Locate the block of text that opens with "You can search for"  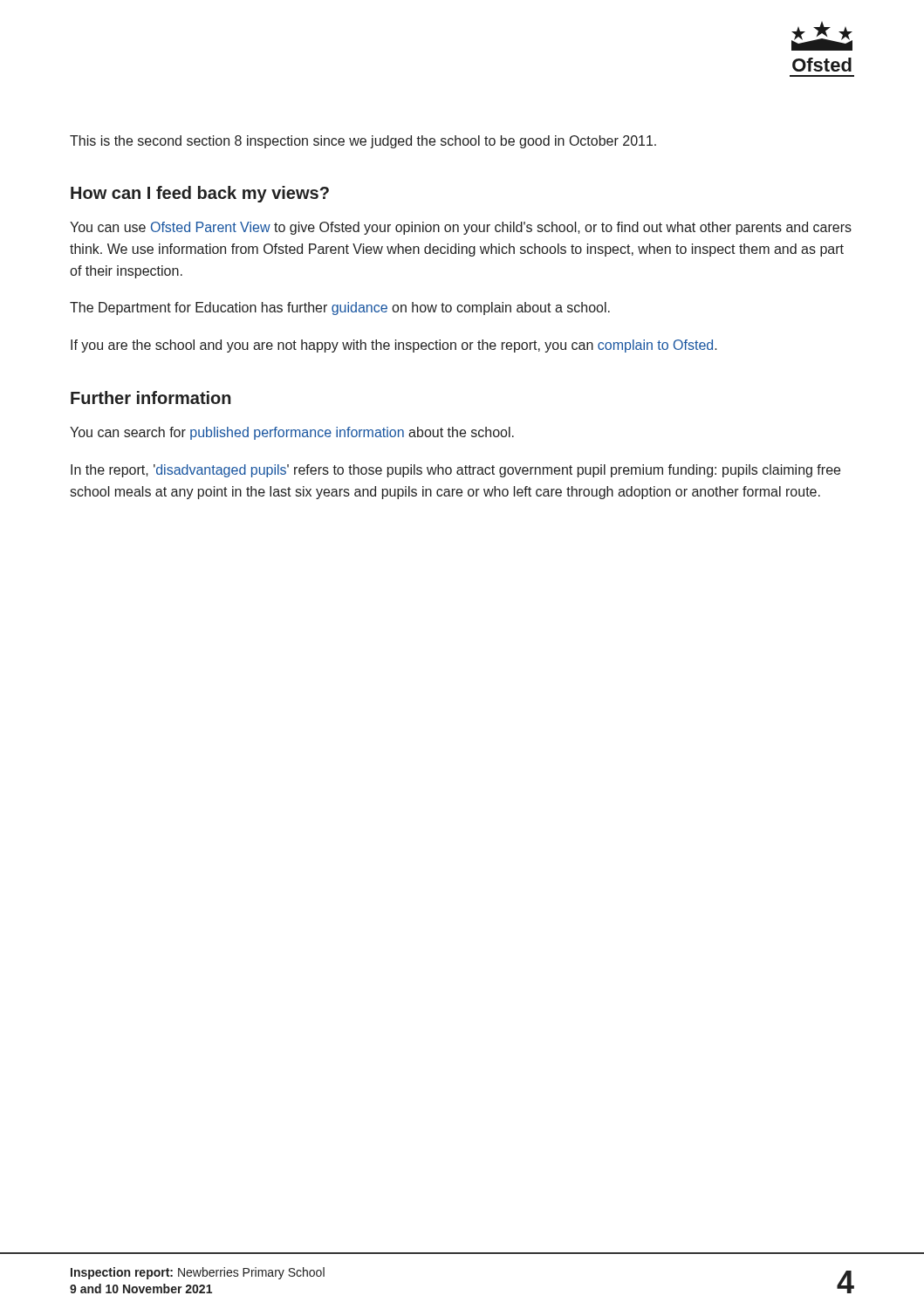click(292, 432)
